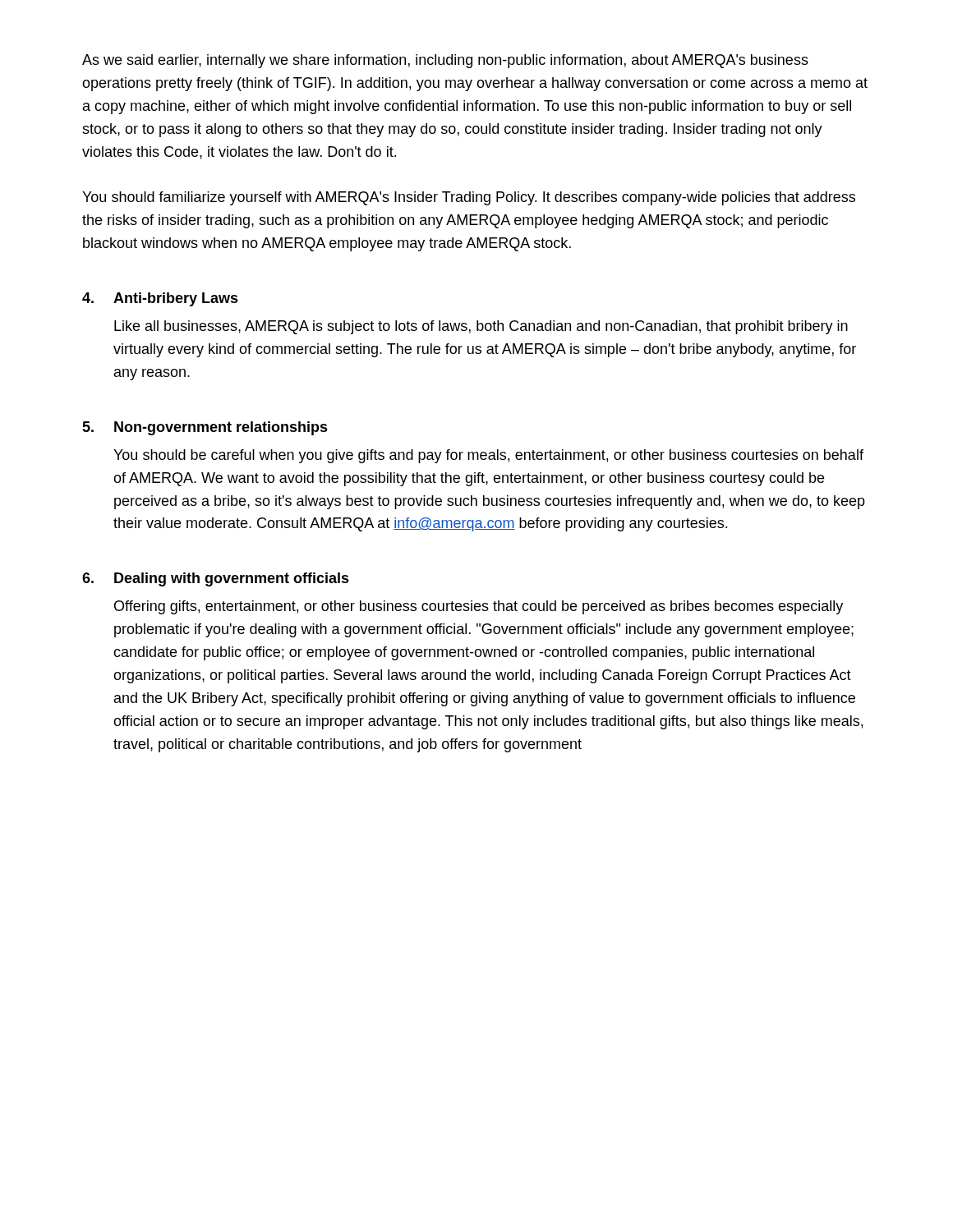The width and height of the screenshot is (953, 1232).
Task: Navigate to the block starting "You should be careful when you give gifts"
Action: [489, 489]
